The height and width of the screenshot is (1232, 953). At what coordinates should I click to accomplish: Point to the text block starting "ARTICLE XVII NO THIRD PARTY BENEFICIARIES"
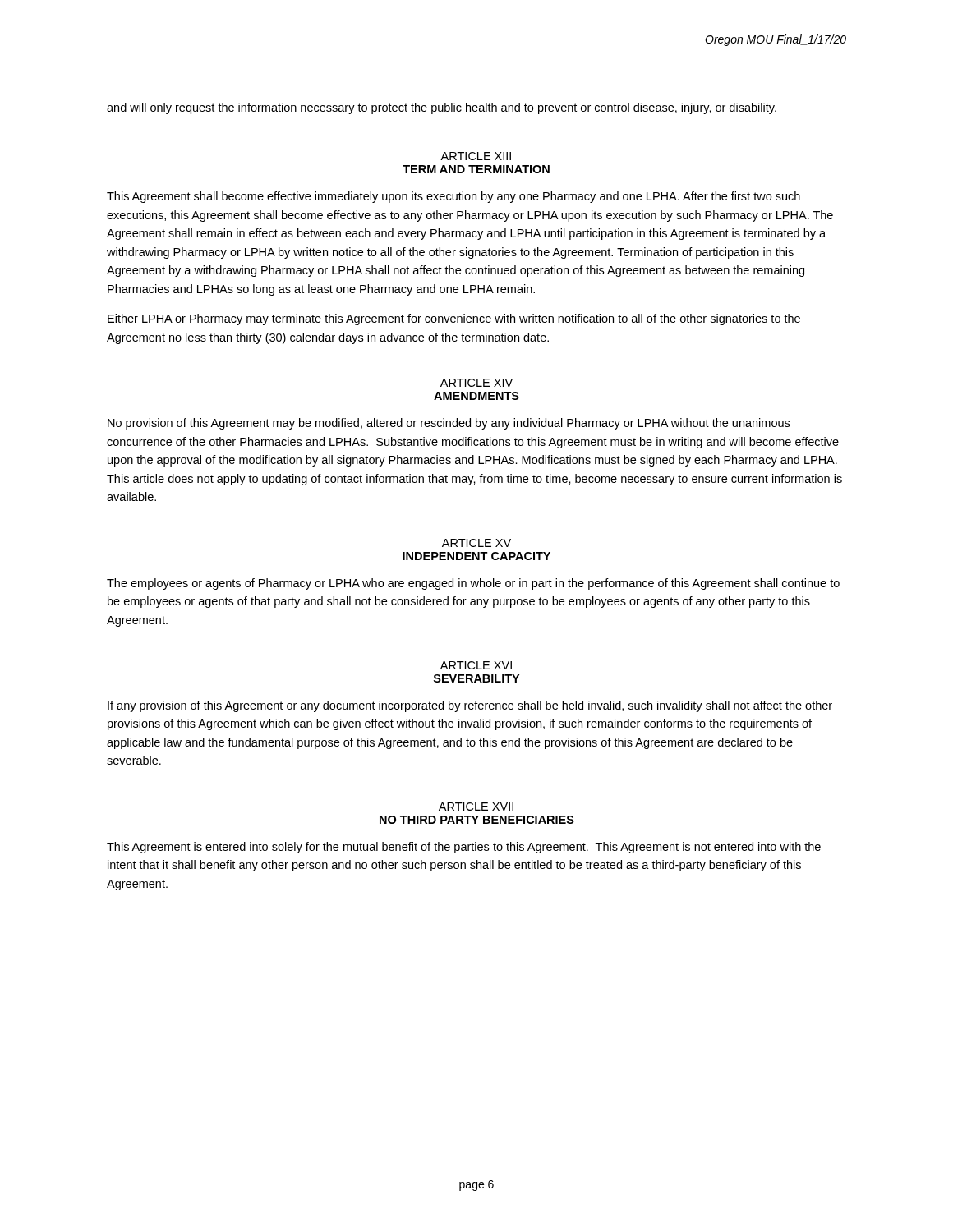point(476,813)
